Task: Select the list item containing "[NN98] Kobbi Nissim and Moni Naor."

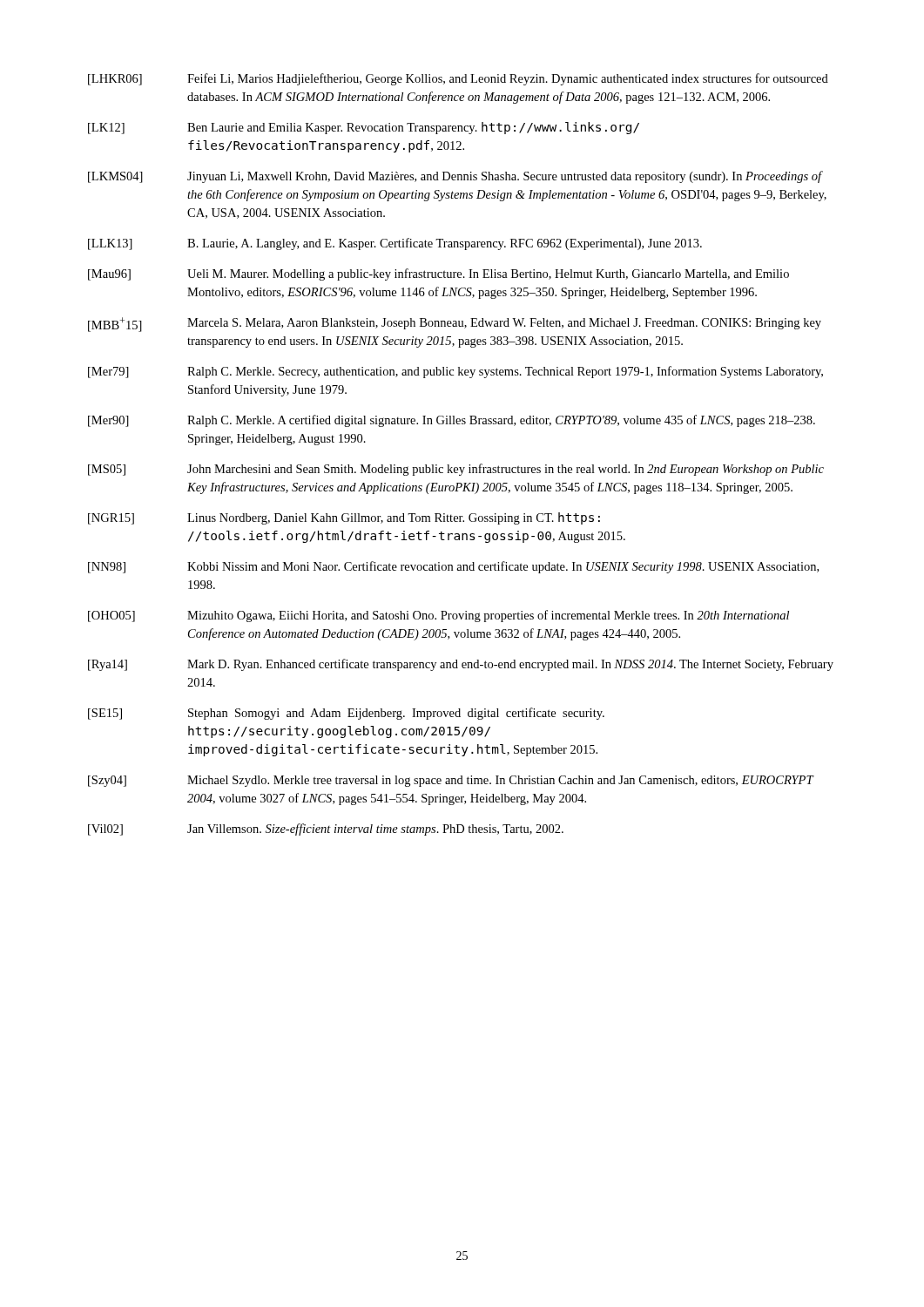Action: pyautogui.click(x=462, y=576)
